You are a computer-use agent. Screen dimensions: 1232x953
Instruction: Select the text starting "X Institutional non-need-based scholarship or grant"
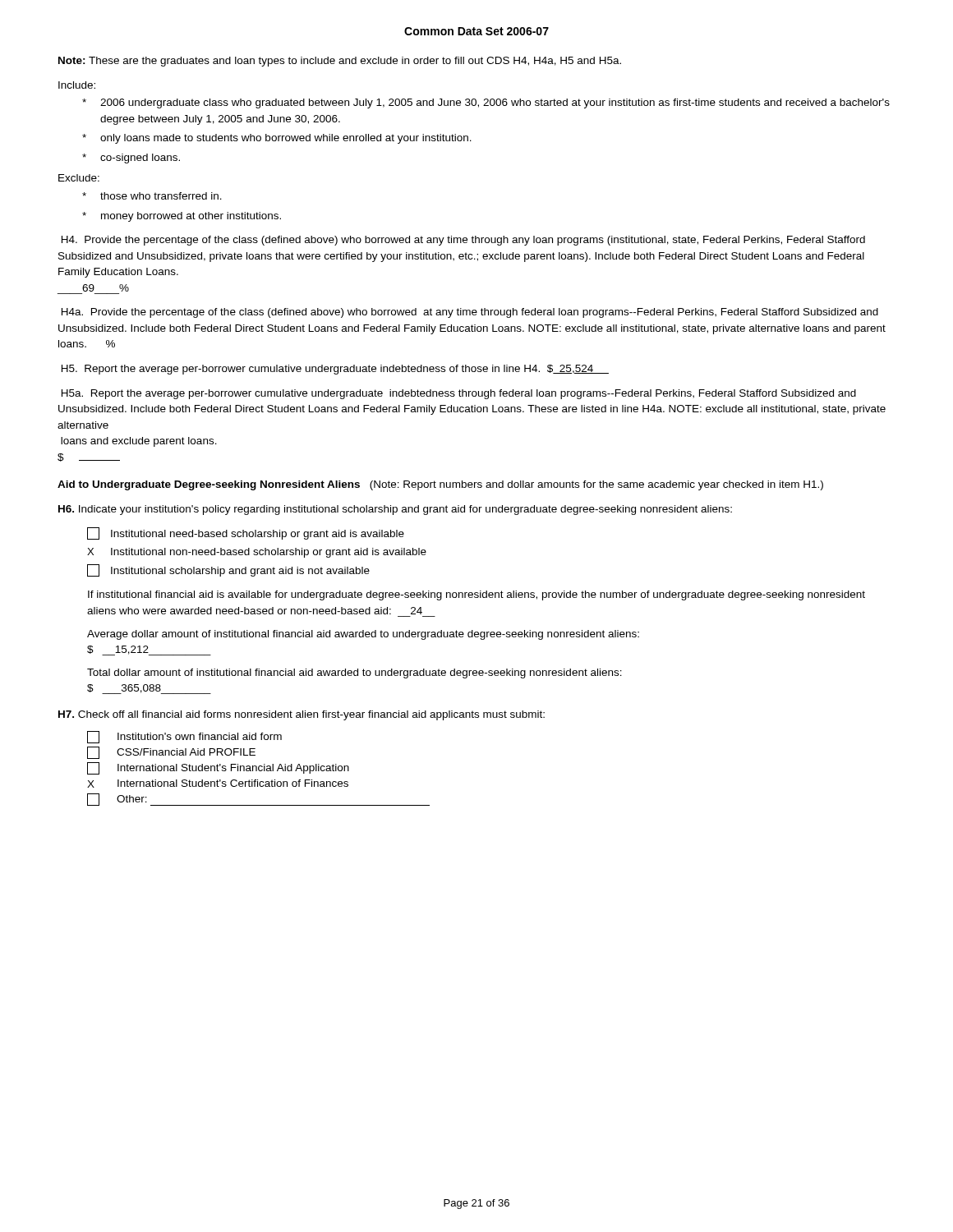(257, 553)
